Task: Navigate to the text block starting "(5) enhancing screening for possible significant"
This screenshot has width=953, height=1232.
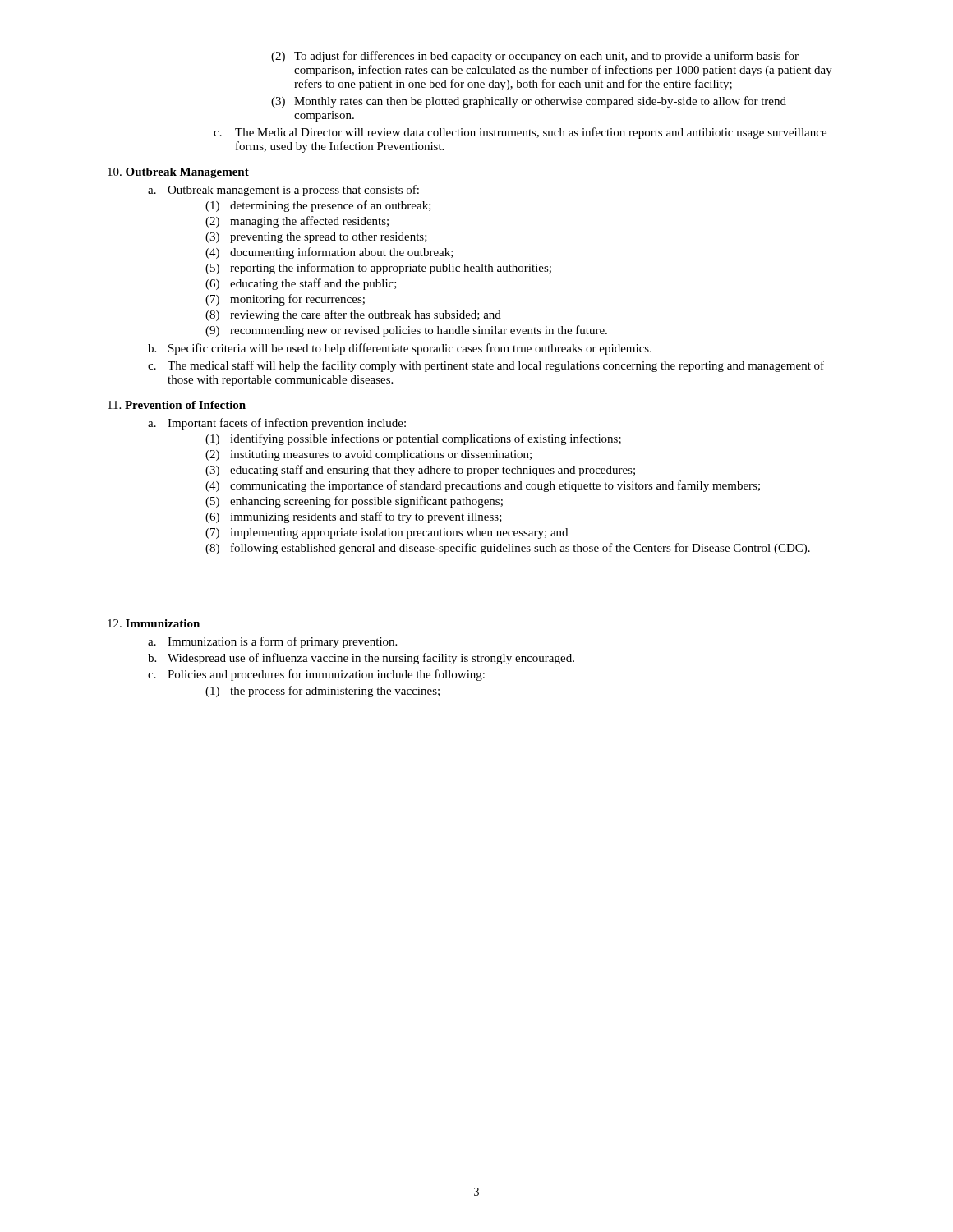Action: [354, 501]
